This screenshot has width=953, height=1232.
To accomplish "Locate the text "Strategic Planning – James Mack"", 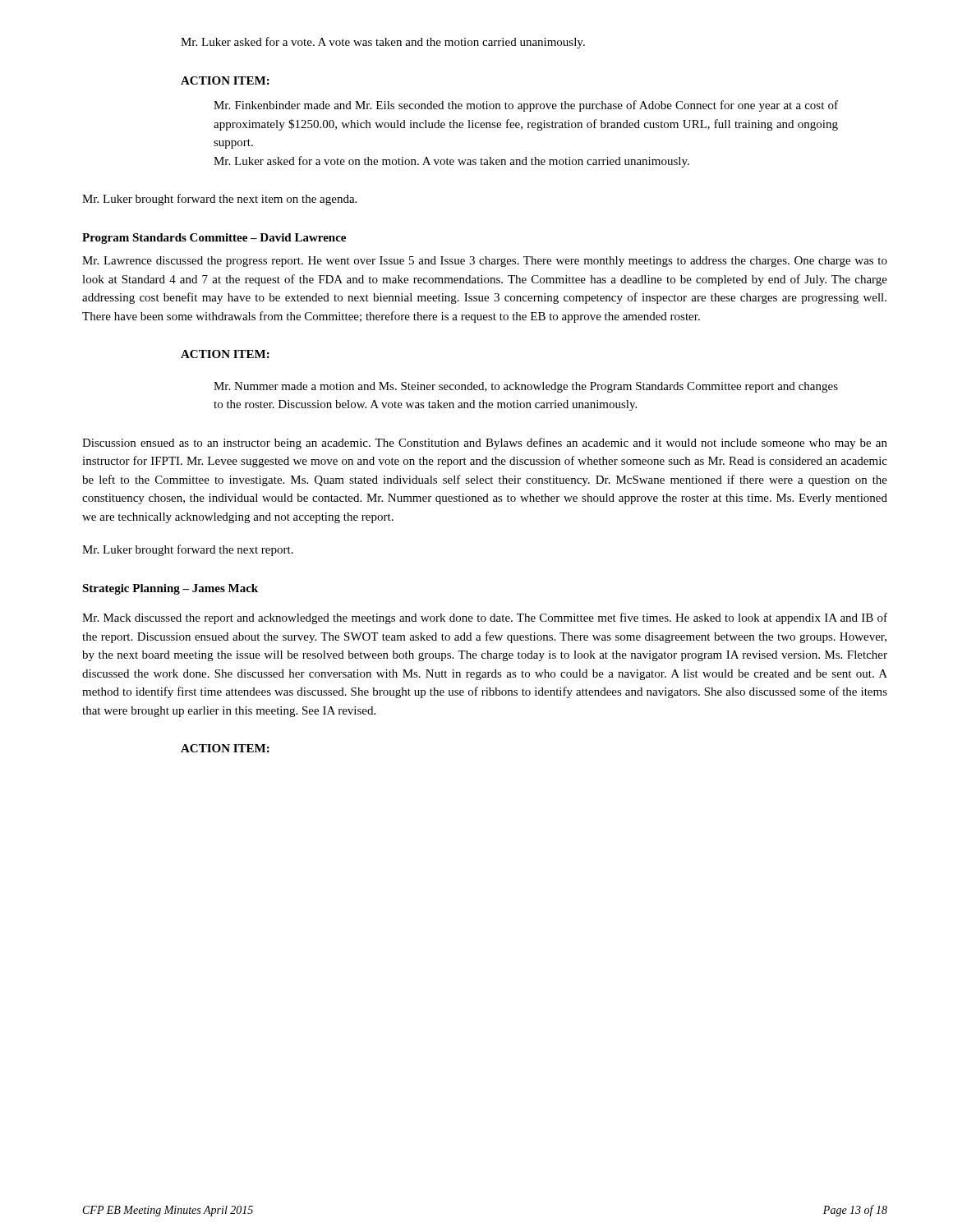I will pyautogui.click(x=170, y=589).
